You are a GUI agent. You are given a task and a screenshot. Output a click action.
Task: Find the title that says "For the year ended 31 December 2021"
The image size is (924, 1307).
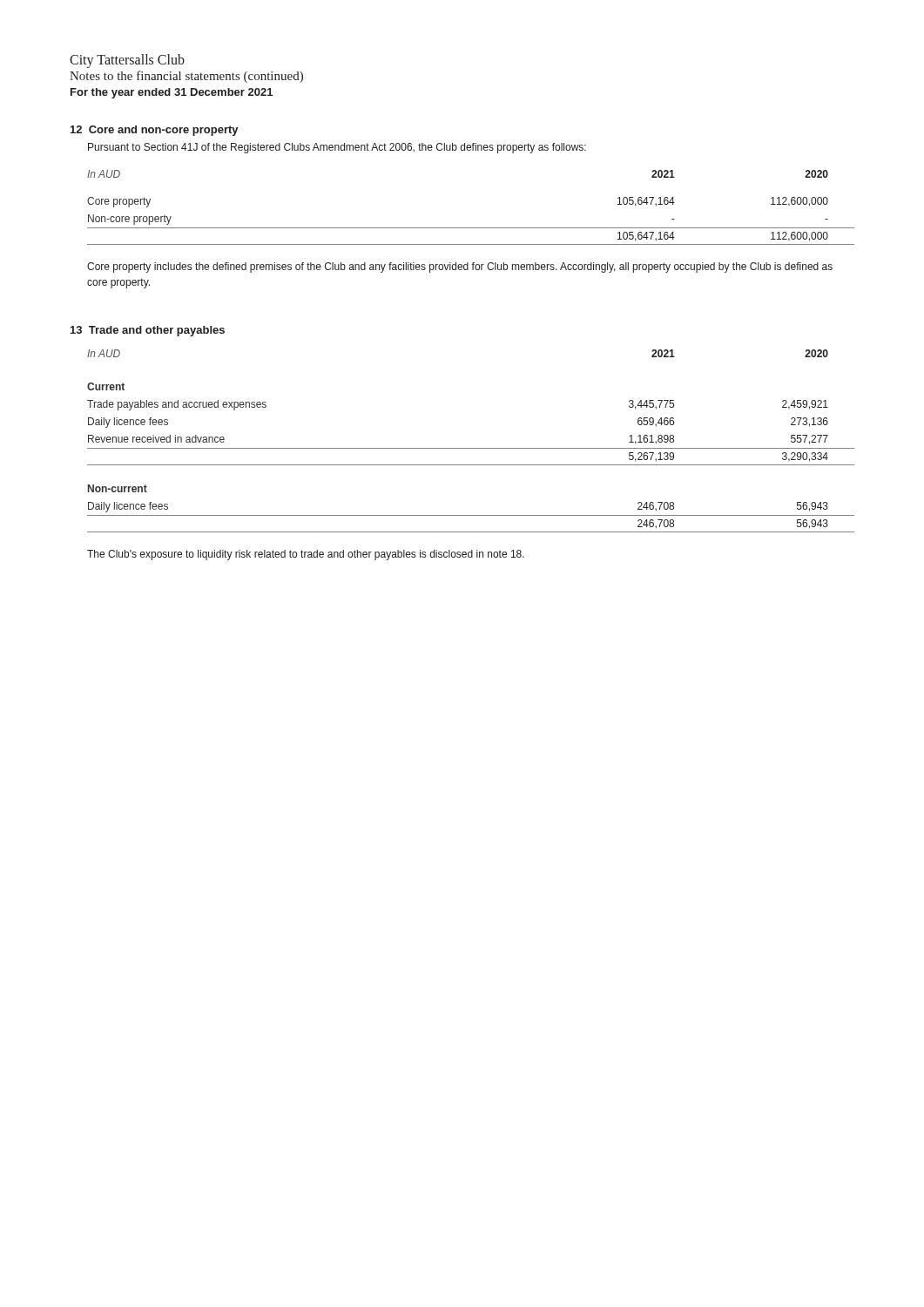171,92
